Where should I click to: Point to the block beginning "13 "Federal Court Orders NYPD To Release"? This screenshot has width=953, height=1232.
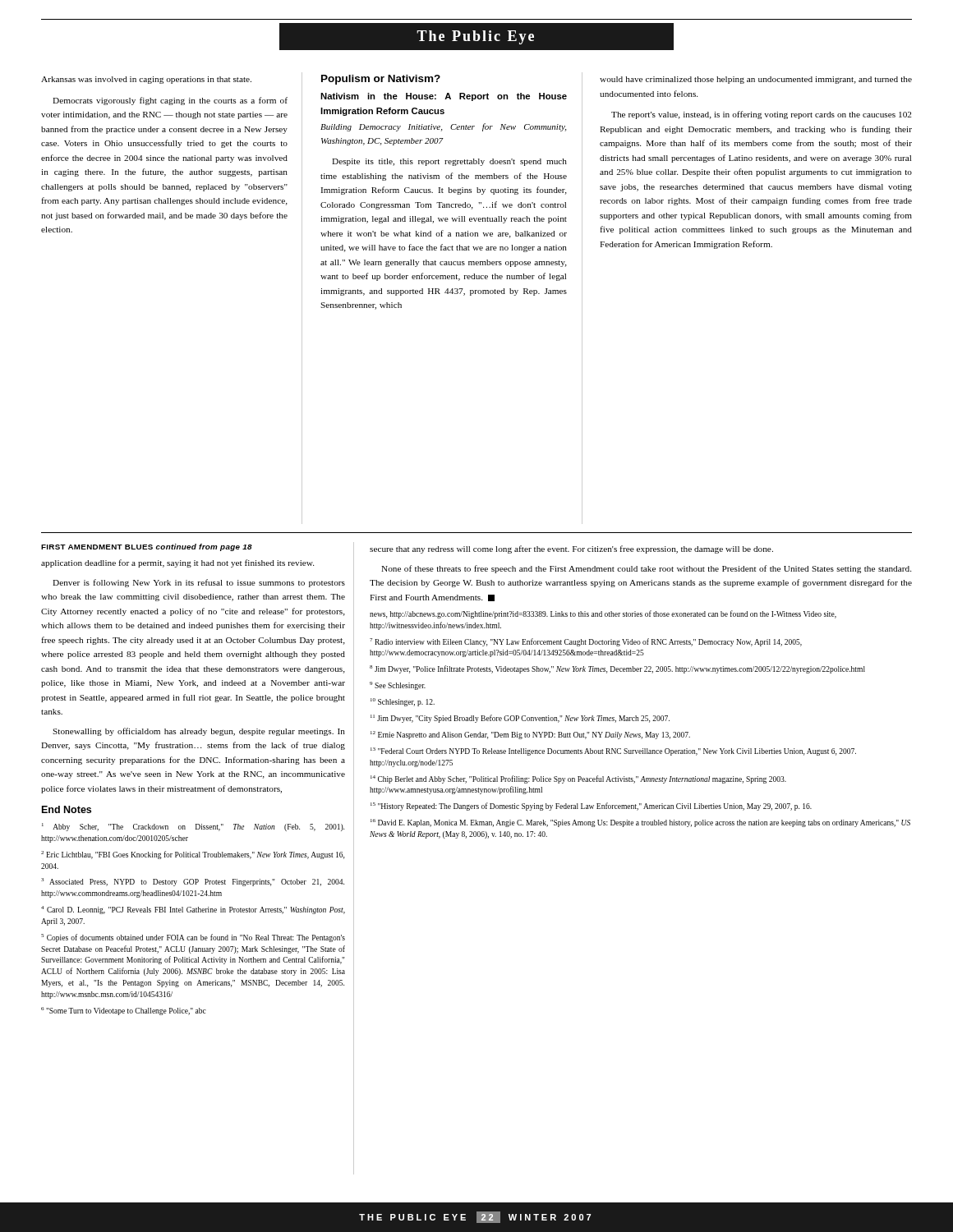pyautogui.click(x=641, y=757)
